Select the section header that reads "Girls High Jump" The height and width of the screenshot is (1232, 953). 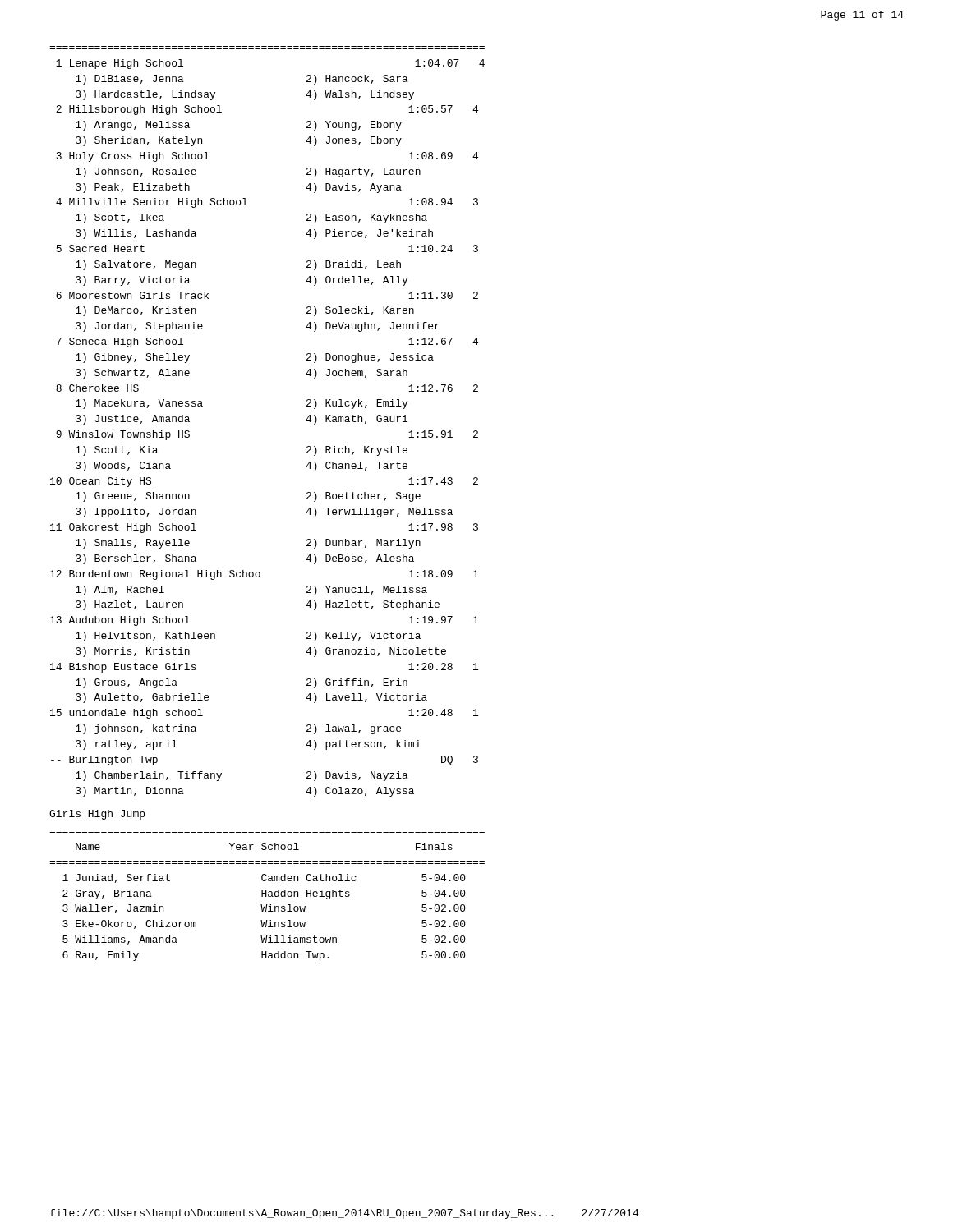point(97,815)
